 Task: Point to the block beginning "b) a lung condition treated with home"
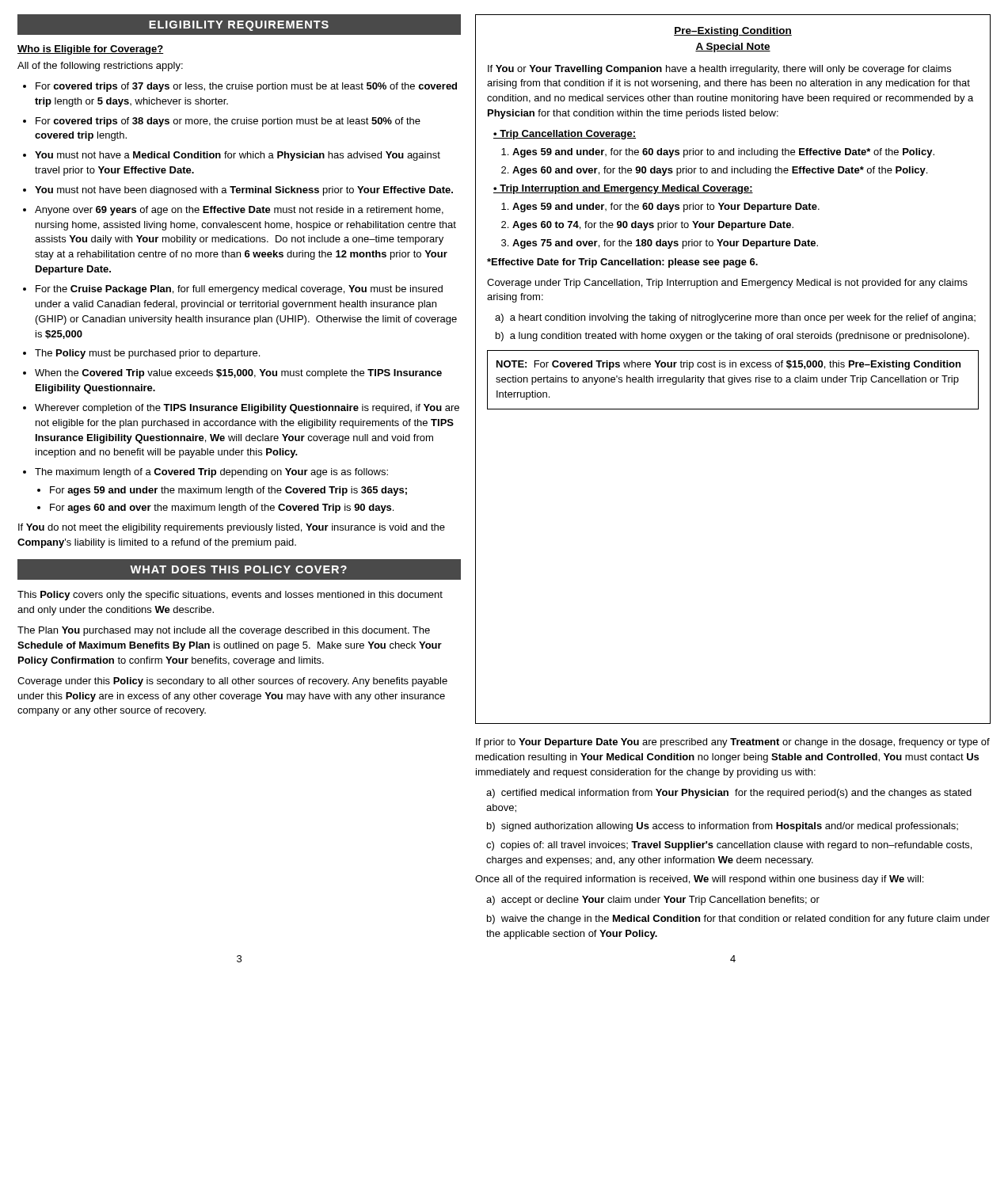[732, 335]
